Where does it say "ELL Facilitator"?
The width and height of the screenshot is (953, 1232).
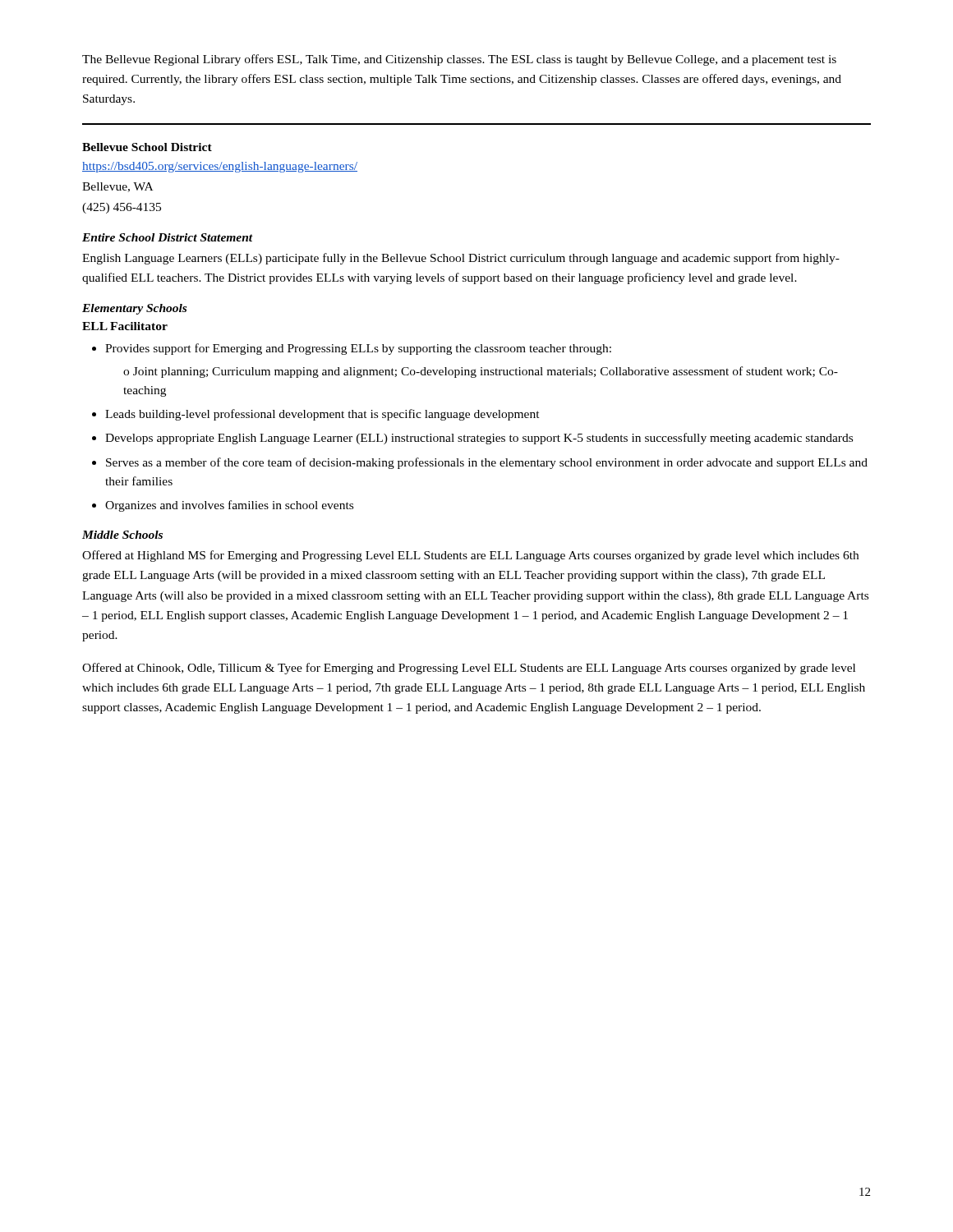[125, 326]
